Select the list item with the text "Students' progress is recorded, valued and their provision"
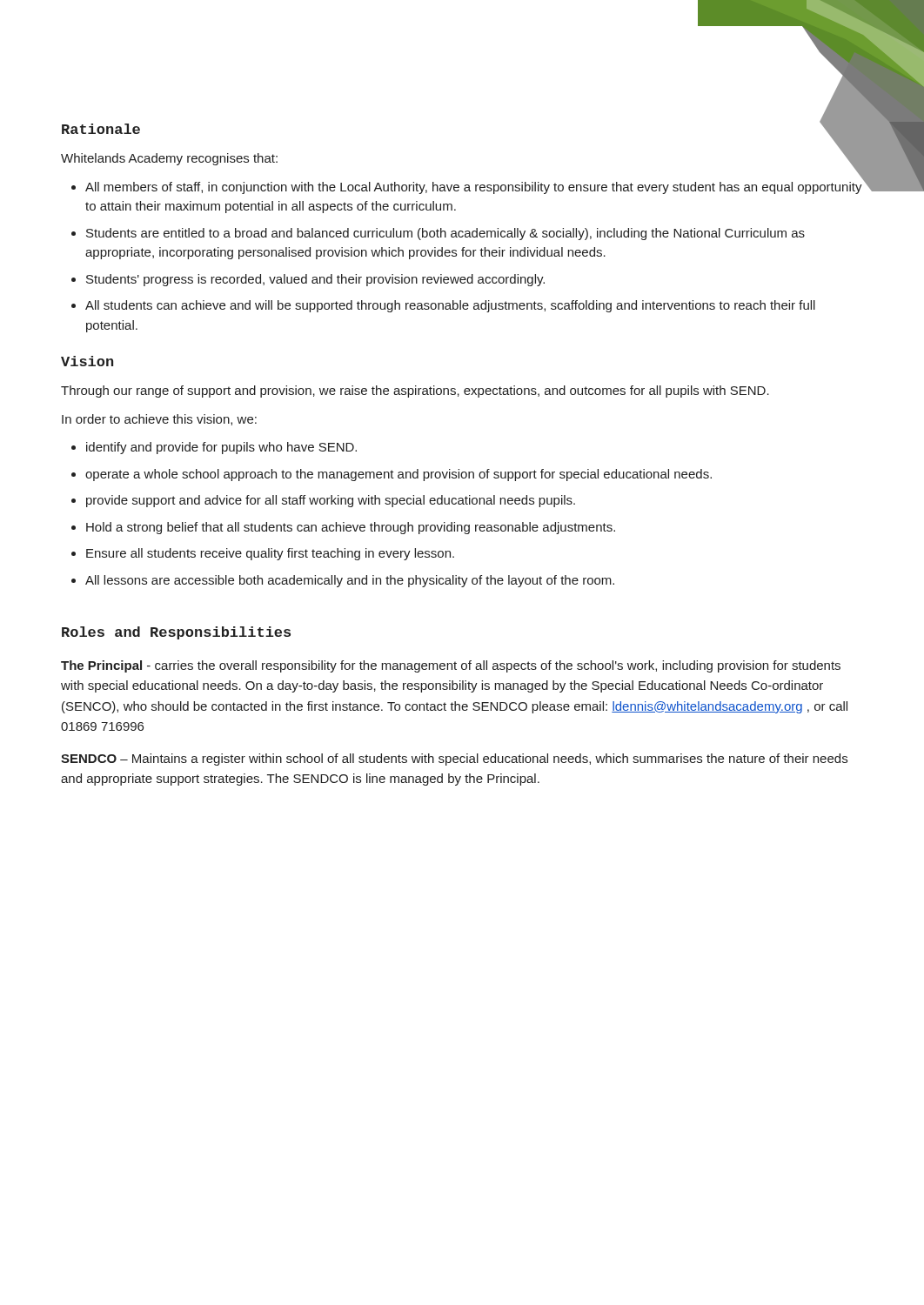 (316, 278)
